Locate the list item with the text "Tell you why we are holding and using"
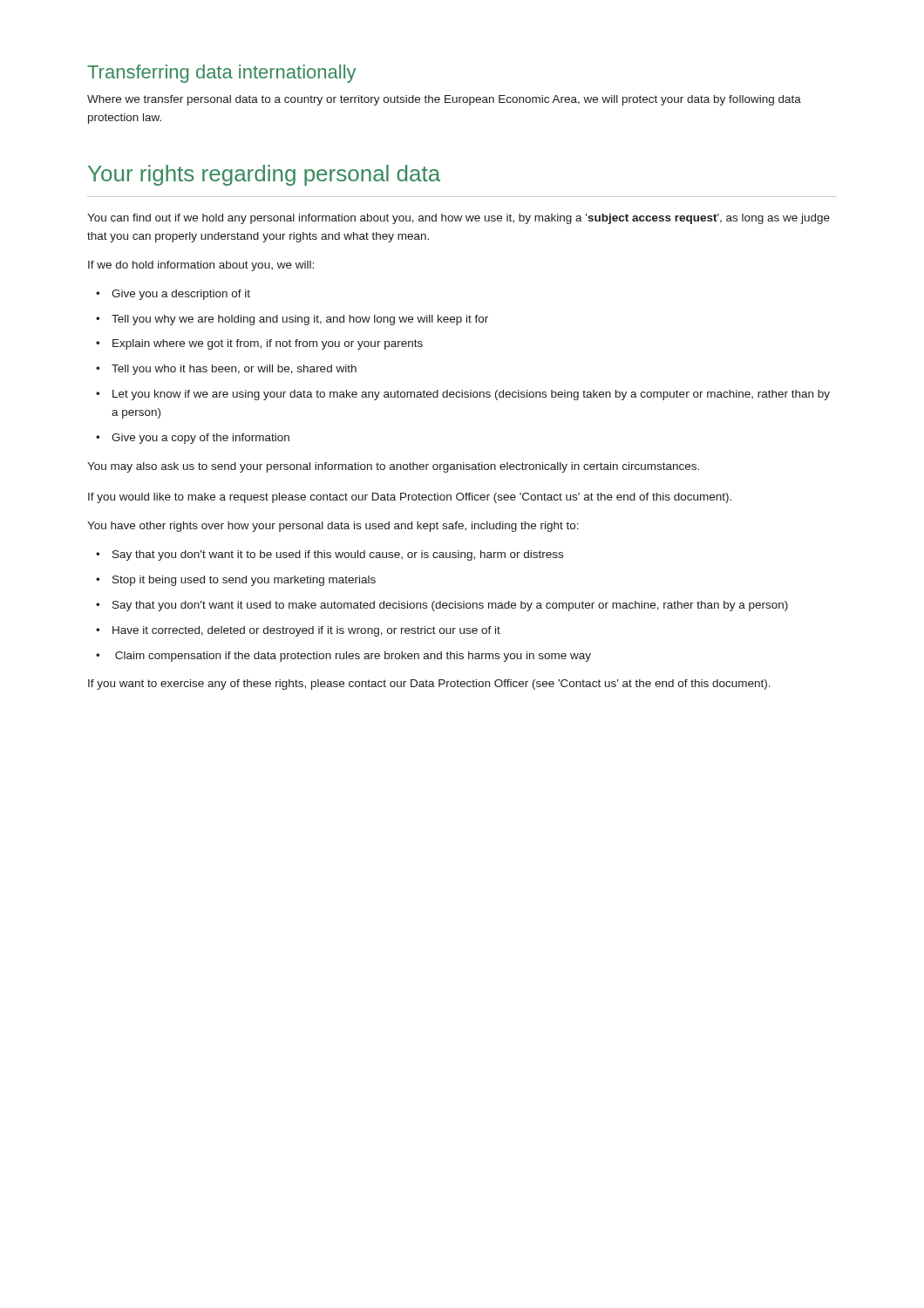 (300, 318)
